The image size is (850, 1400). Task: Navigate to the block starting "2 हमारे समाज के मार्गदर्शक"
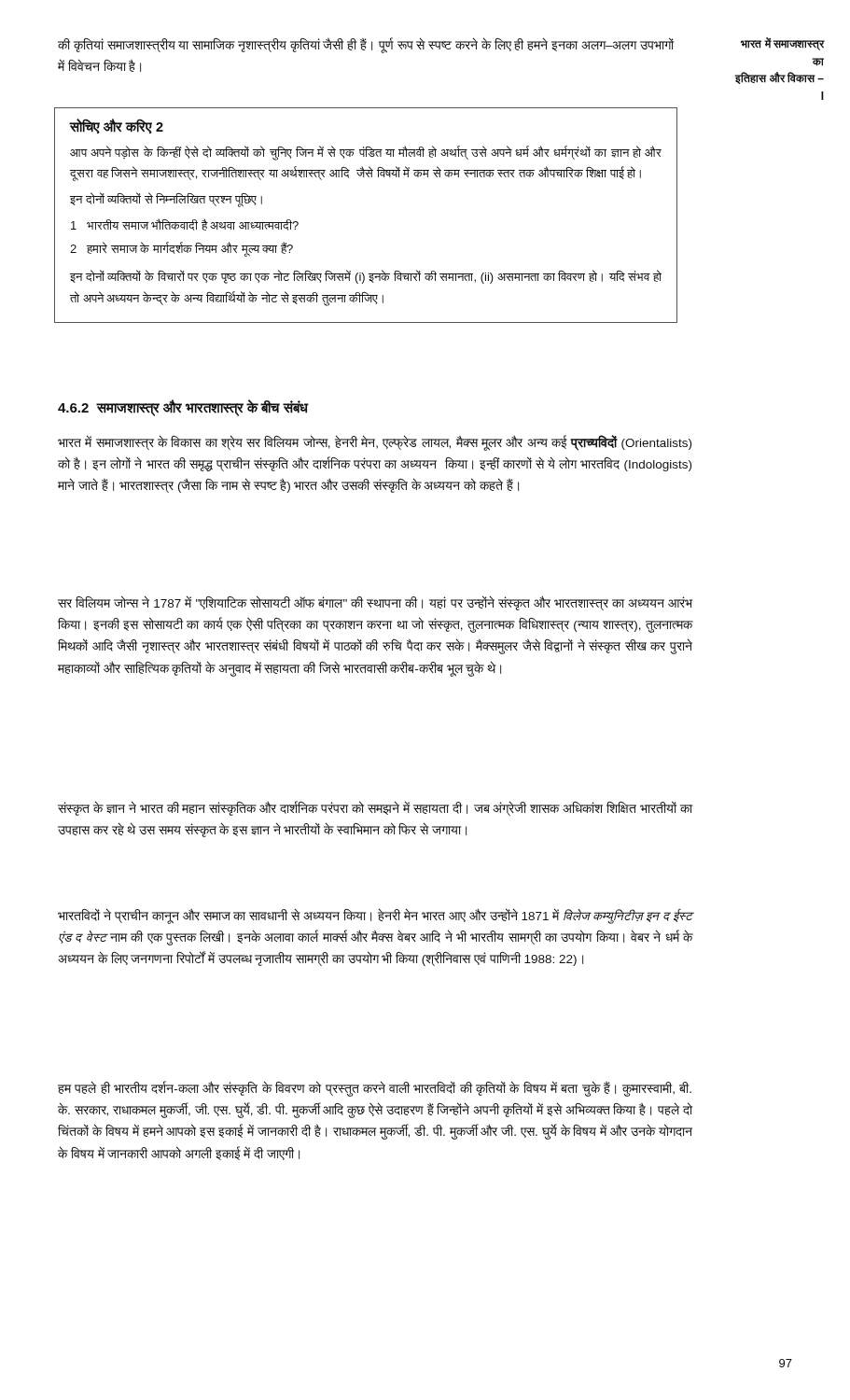(x=182, y=250)
